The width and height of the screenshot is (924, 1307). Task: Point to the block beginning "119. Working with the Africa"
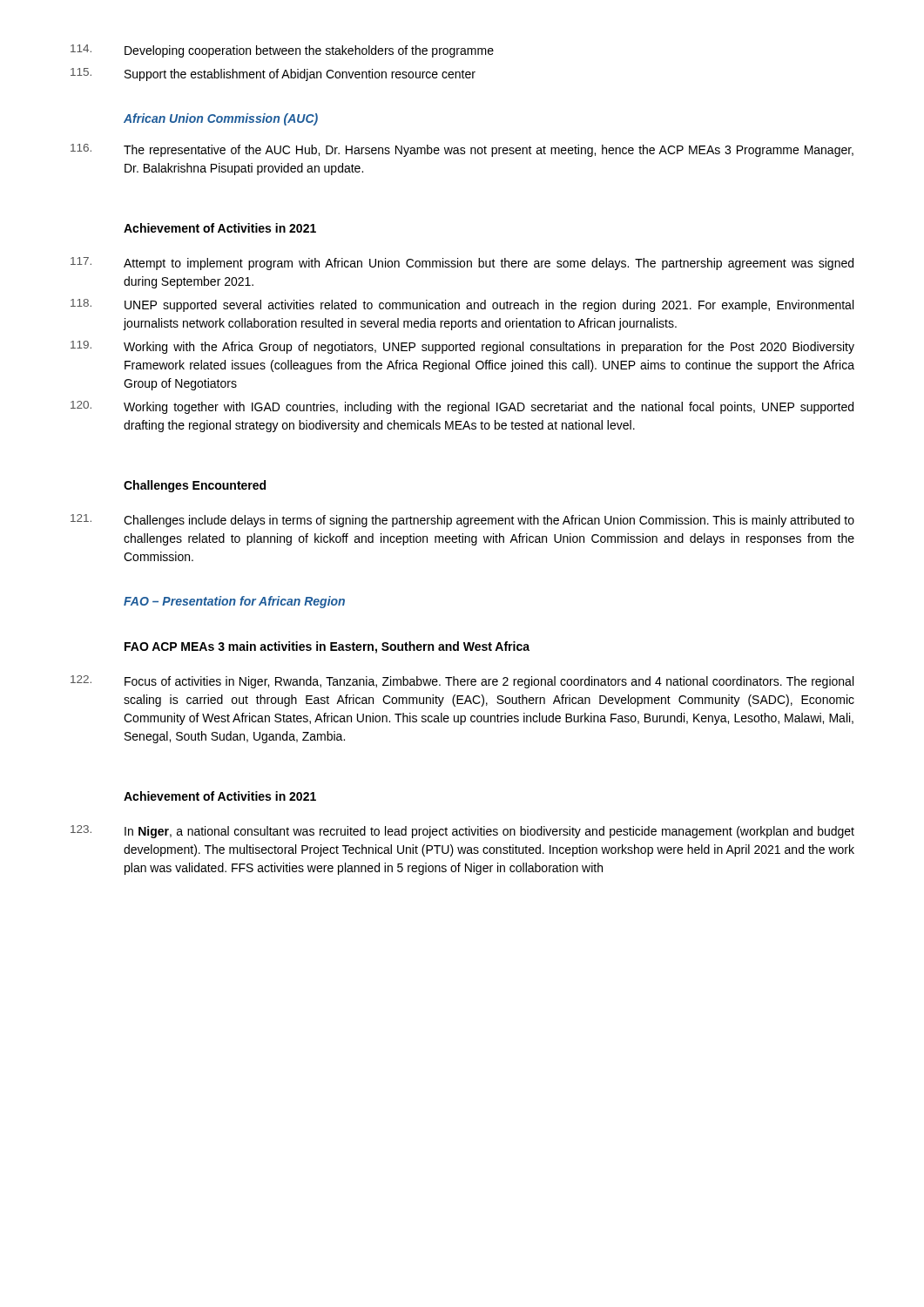(462, 366)
